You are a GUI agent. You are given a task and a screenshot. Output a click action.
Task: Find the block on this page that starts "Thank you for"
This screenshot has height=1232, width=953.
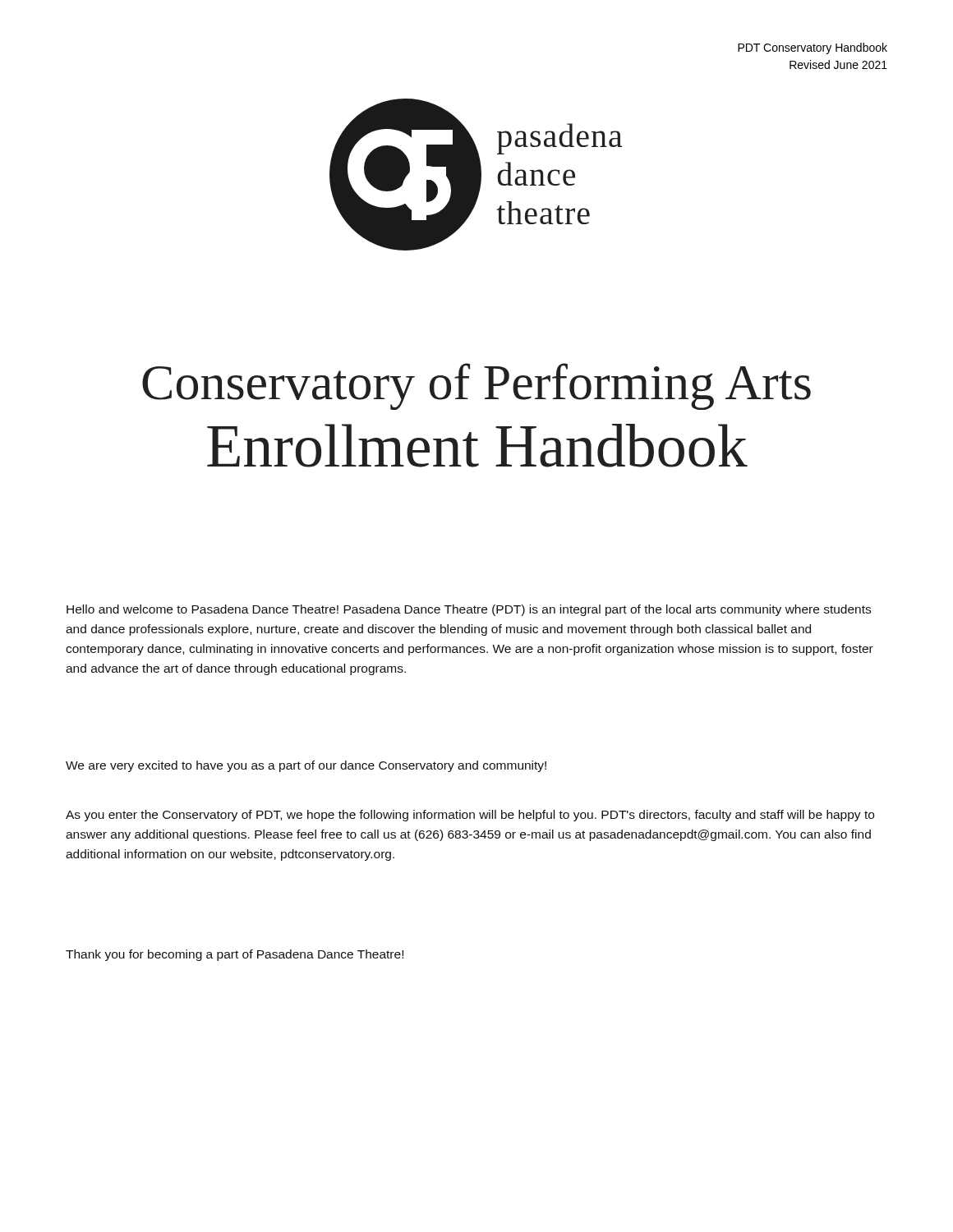(x=235, y=954)
